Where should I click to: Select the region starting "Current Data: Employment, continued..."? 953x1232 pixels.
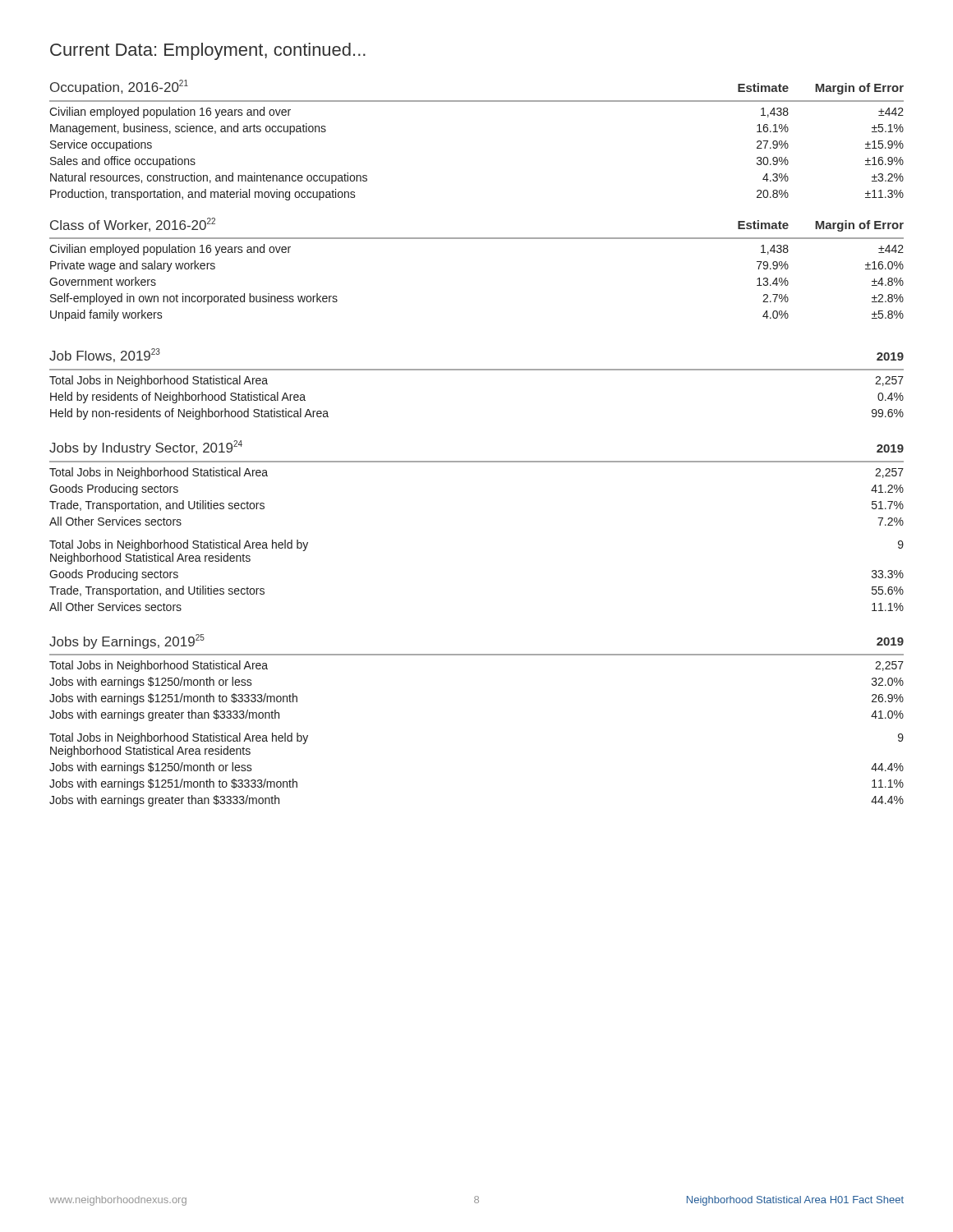tap(208, 50)
